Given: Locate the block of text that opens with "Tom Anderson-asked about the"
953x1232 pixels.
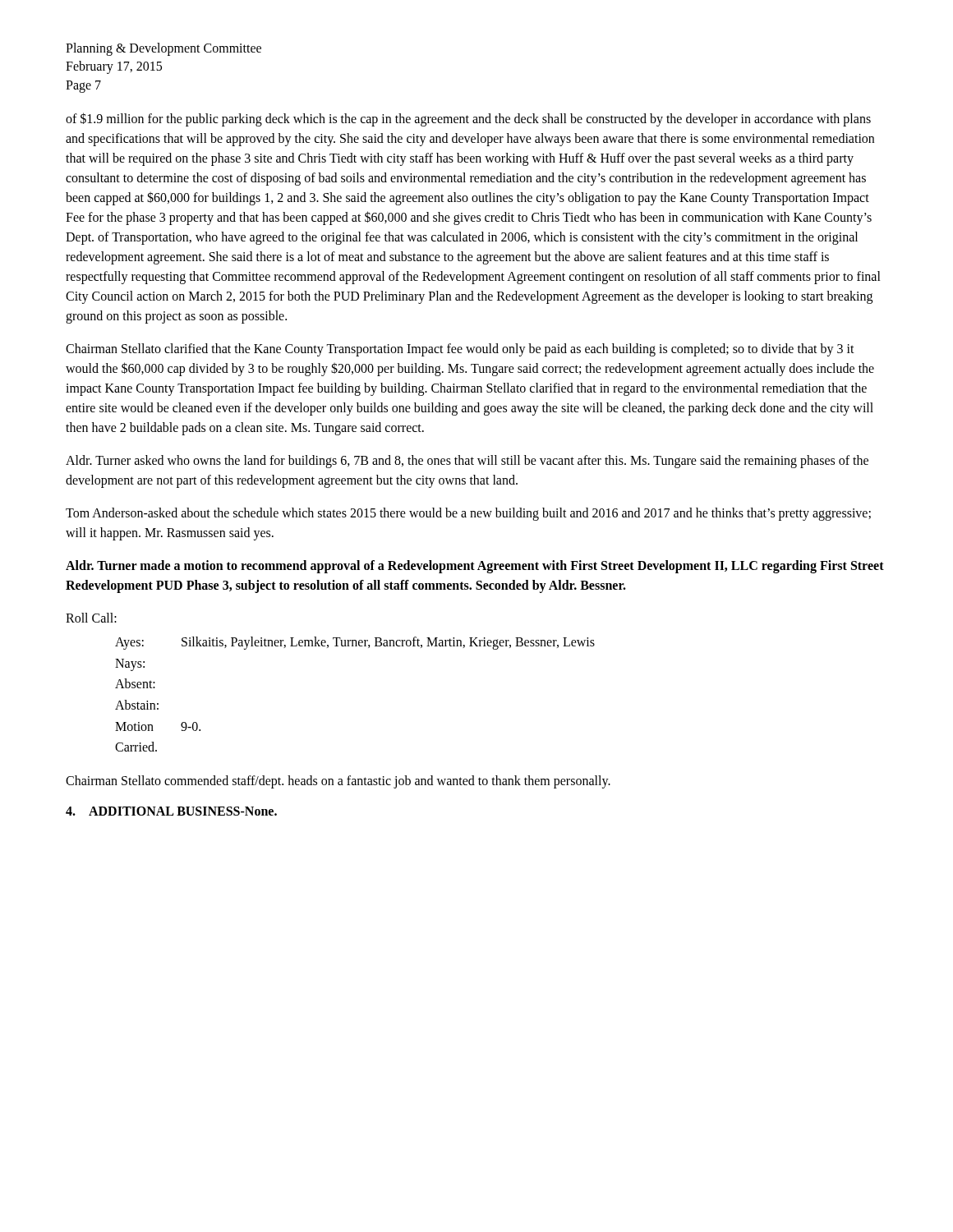Looking at the screenshot, I should click(469, 523).
